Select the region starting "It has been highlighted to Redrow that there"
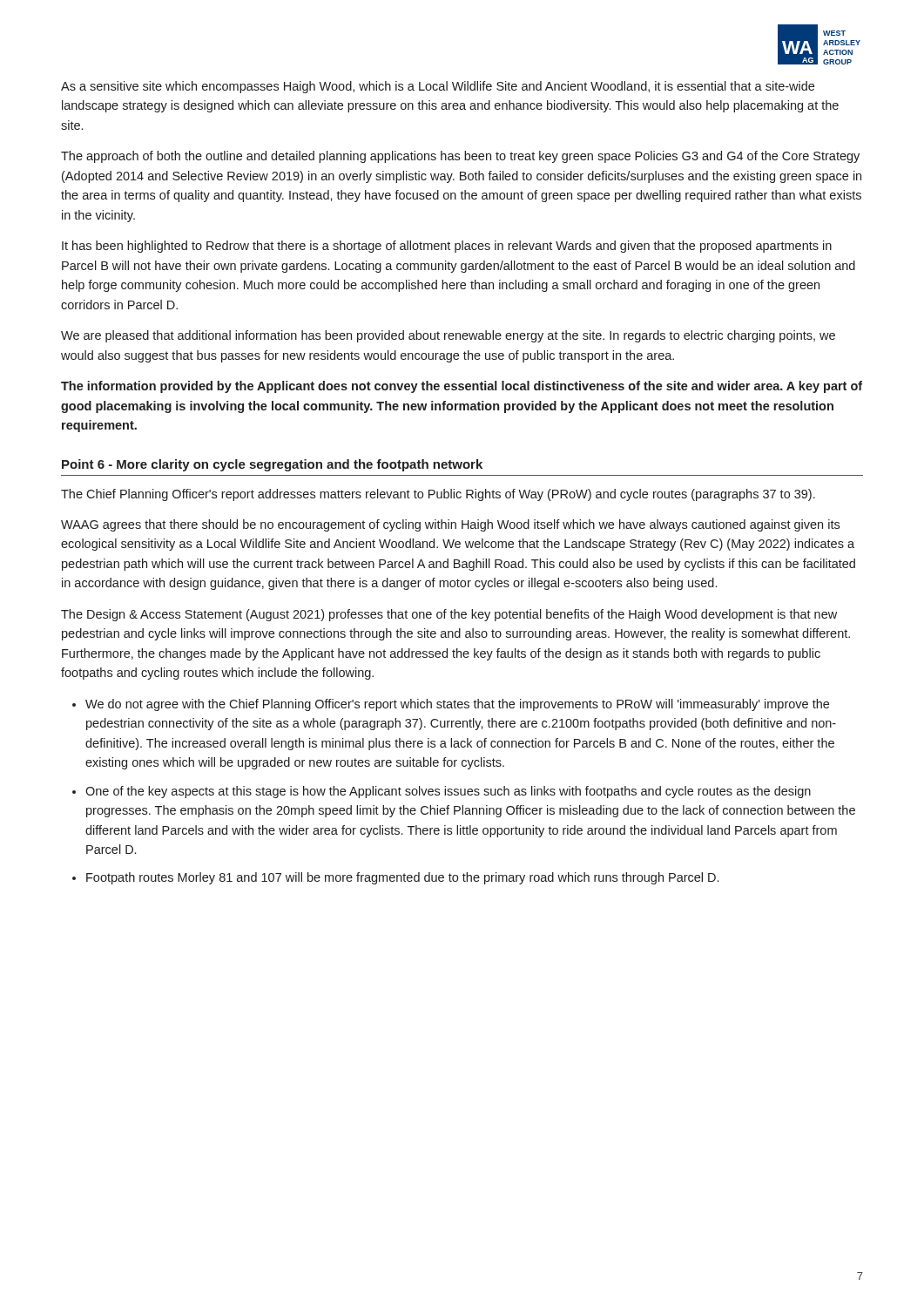 click(462, 276)
